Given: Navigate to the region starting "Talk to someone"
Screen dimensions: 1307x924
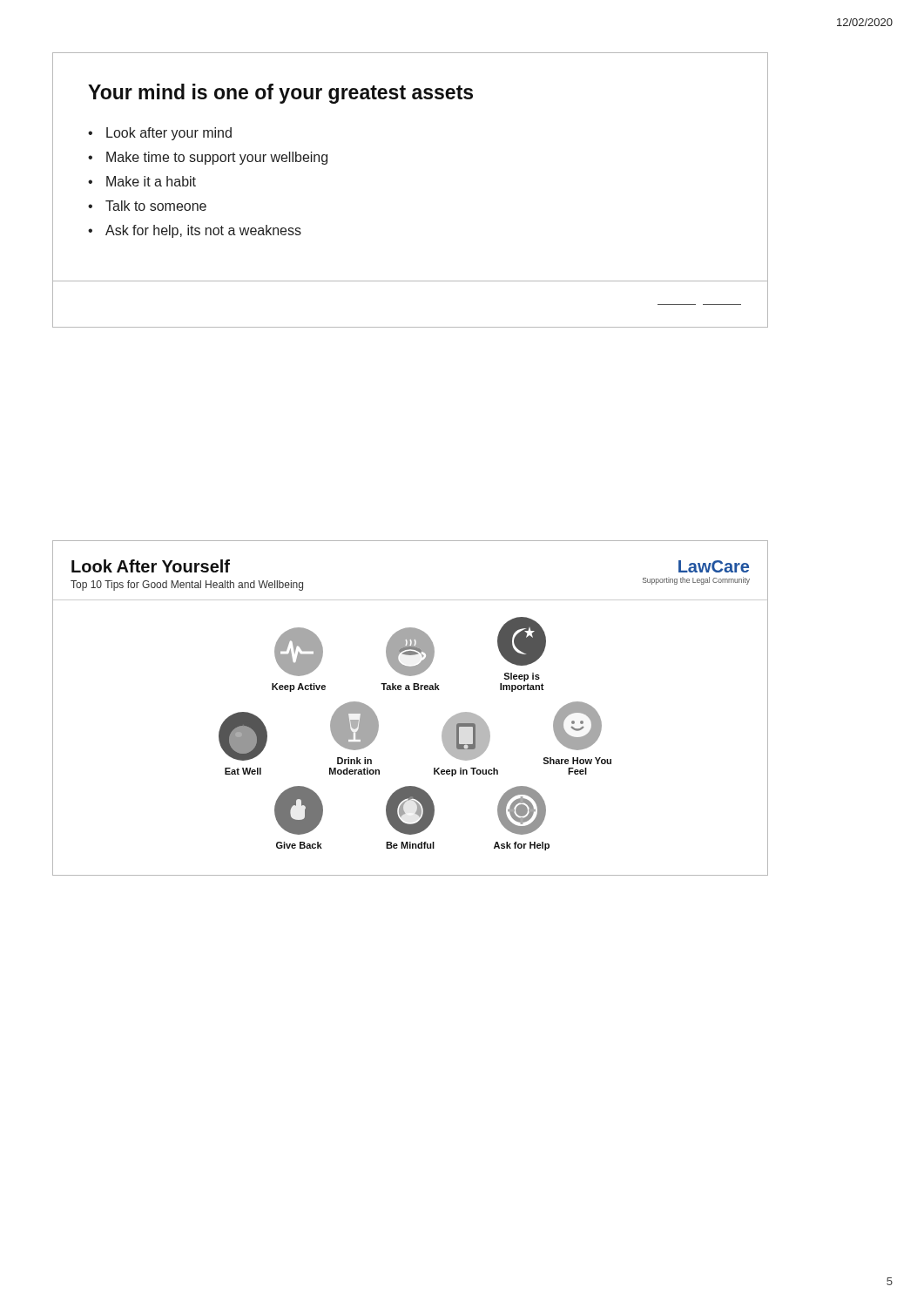Looking at the screenshot, I should [156, 206].
